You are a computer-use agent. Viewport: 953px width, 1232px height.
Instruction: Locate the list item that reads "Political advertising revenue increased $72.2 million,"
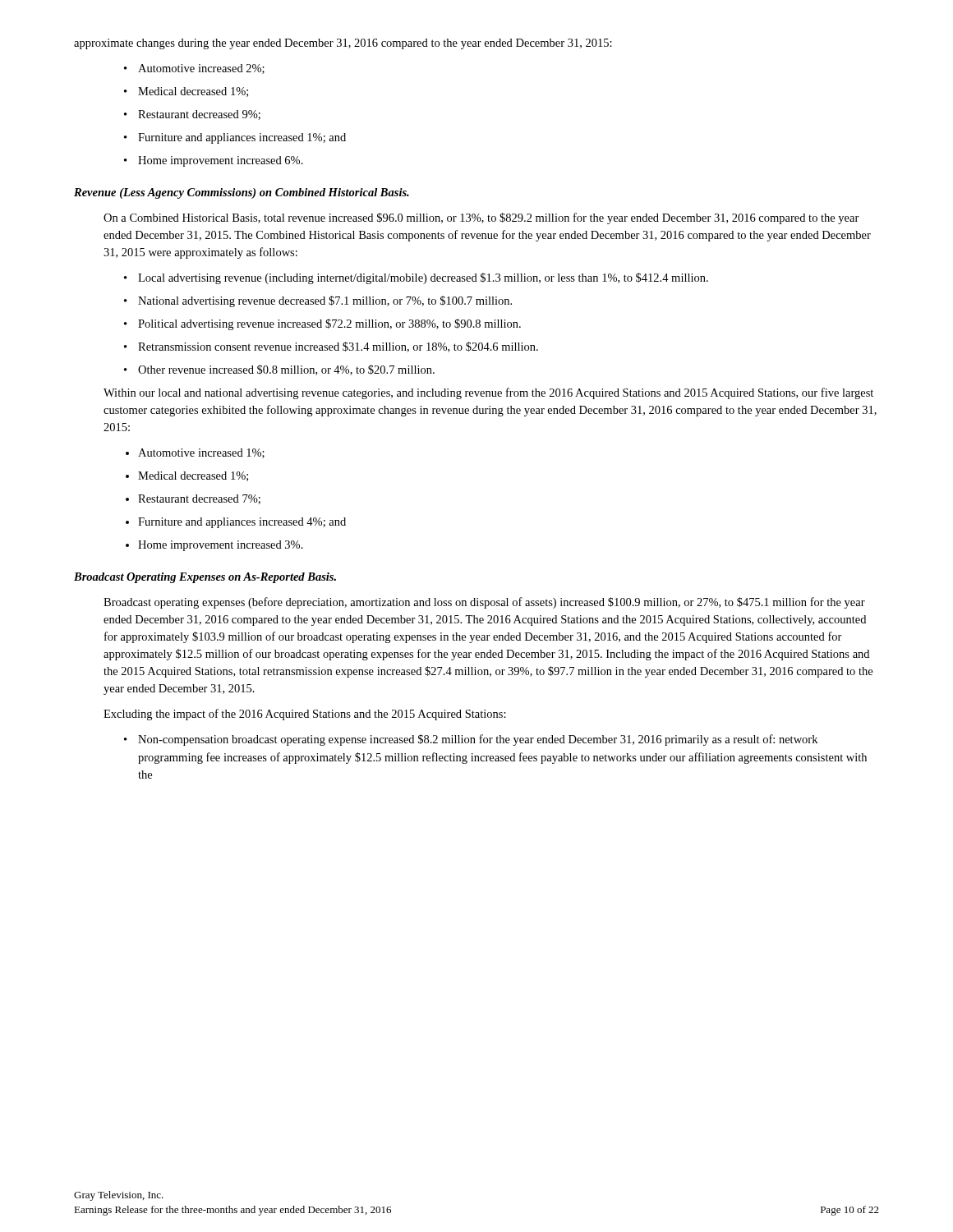pyautogui.click(x=330, y=324)
